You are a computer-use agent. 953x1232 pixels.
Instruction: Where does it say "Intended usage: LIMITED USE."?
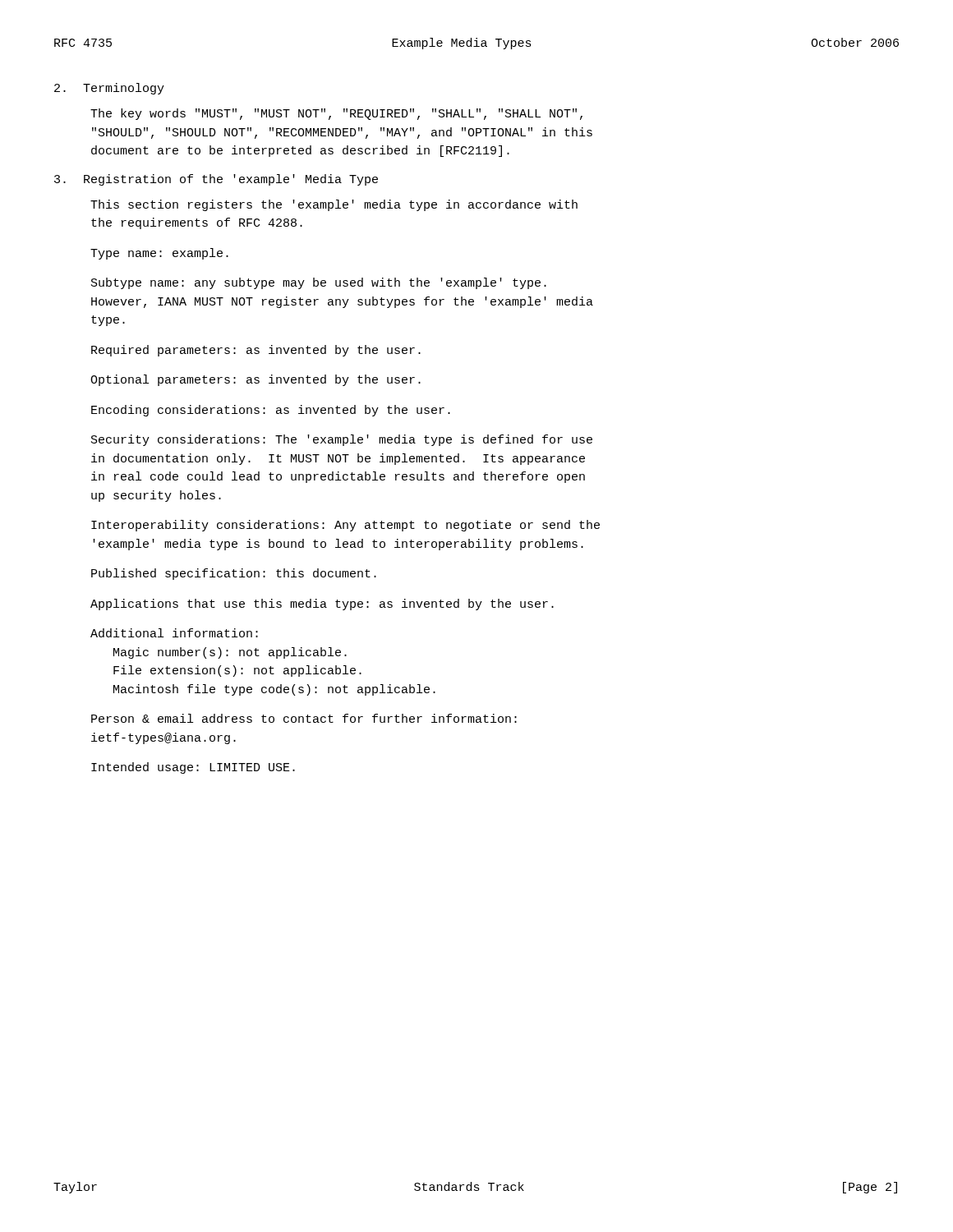pyautogui.click(x=194, y=768)
